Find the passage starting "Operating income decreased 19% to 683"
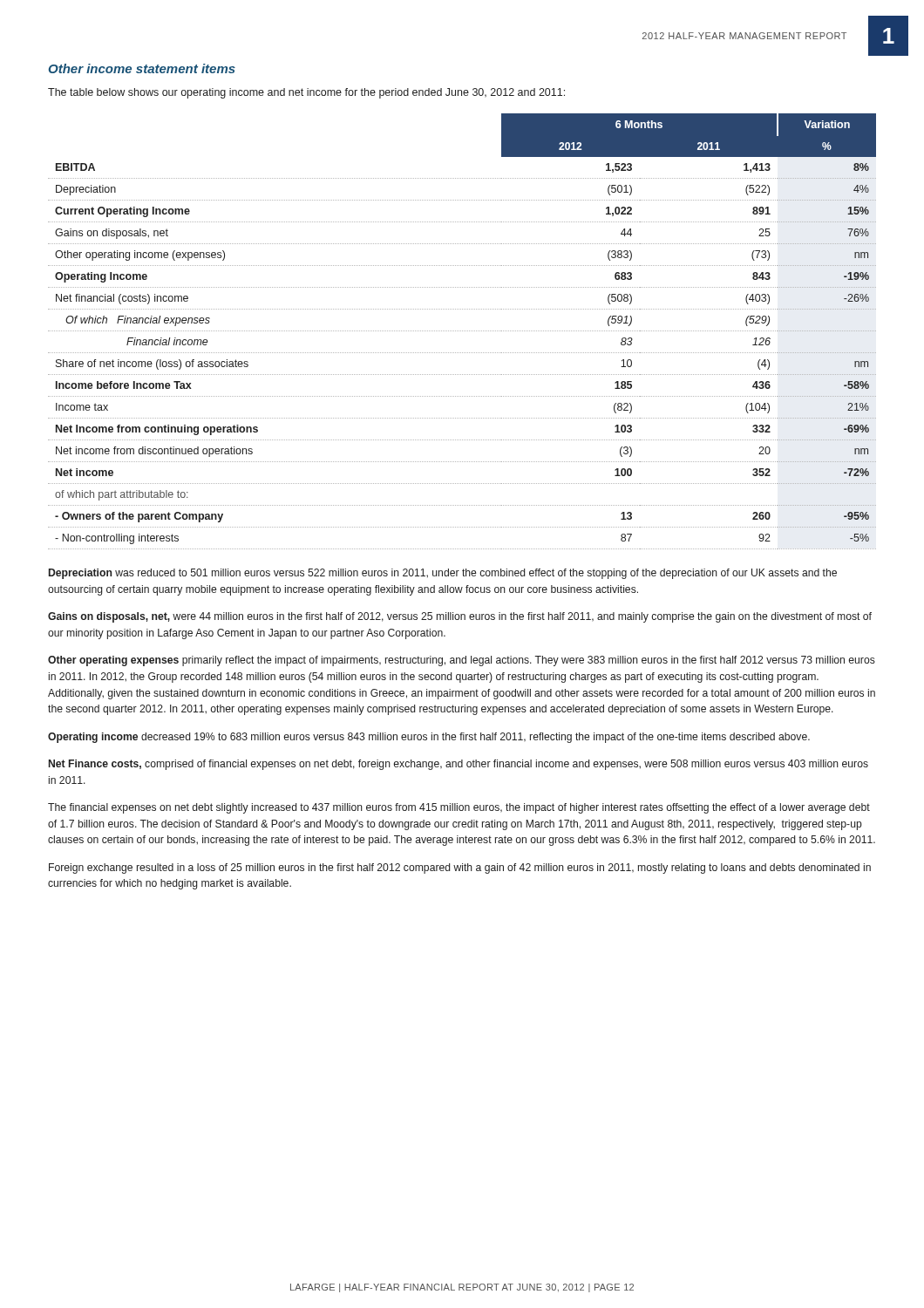This screenshot has height=1308, width=924. [x=462, y=737]
